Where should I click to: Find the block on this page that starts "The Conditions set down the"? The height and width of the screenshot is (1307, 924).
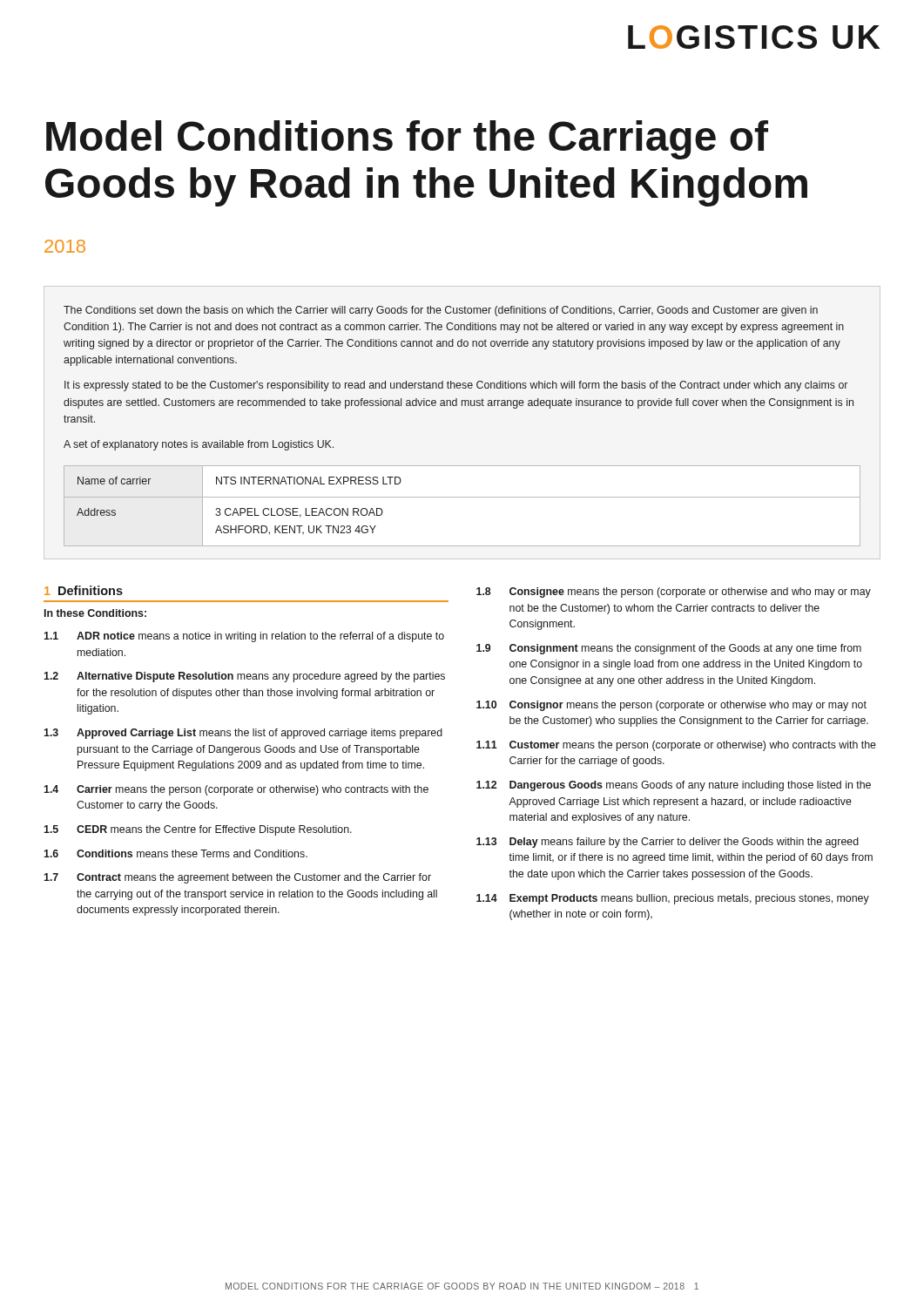[x=441, y=311]
